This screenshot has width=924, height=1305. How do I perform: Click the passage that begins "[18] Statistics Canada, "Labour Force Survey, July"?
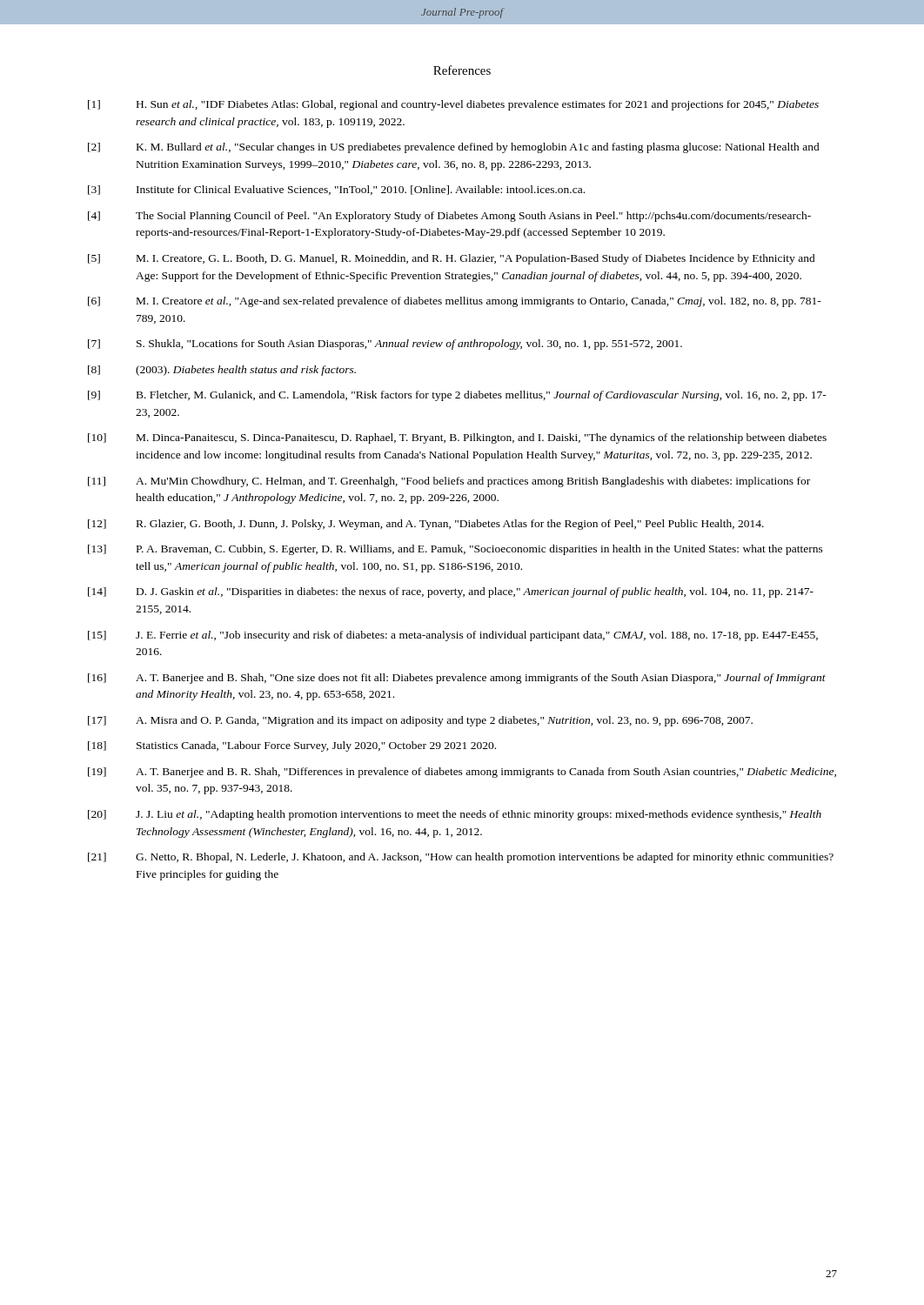tap(462, 746)
